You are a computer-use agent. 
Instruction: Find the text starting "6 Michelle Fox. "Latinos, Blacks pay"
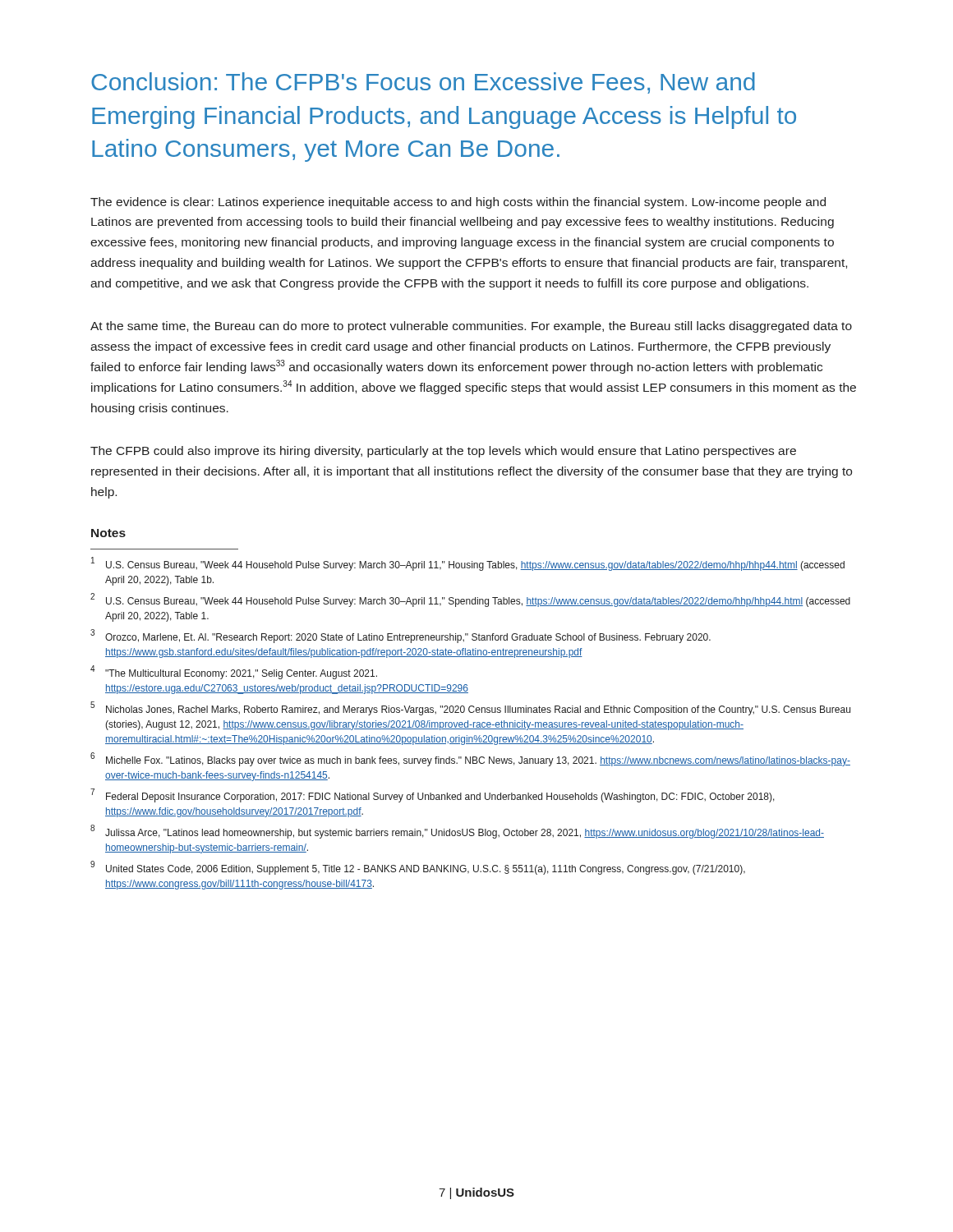tap(470, 767)
